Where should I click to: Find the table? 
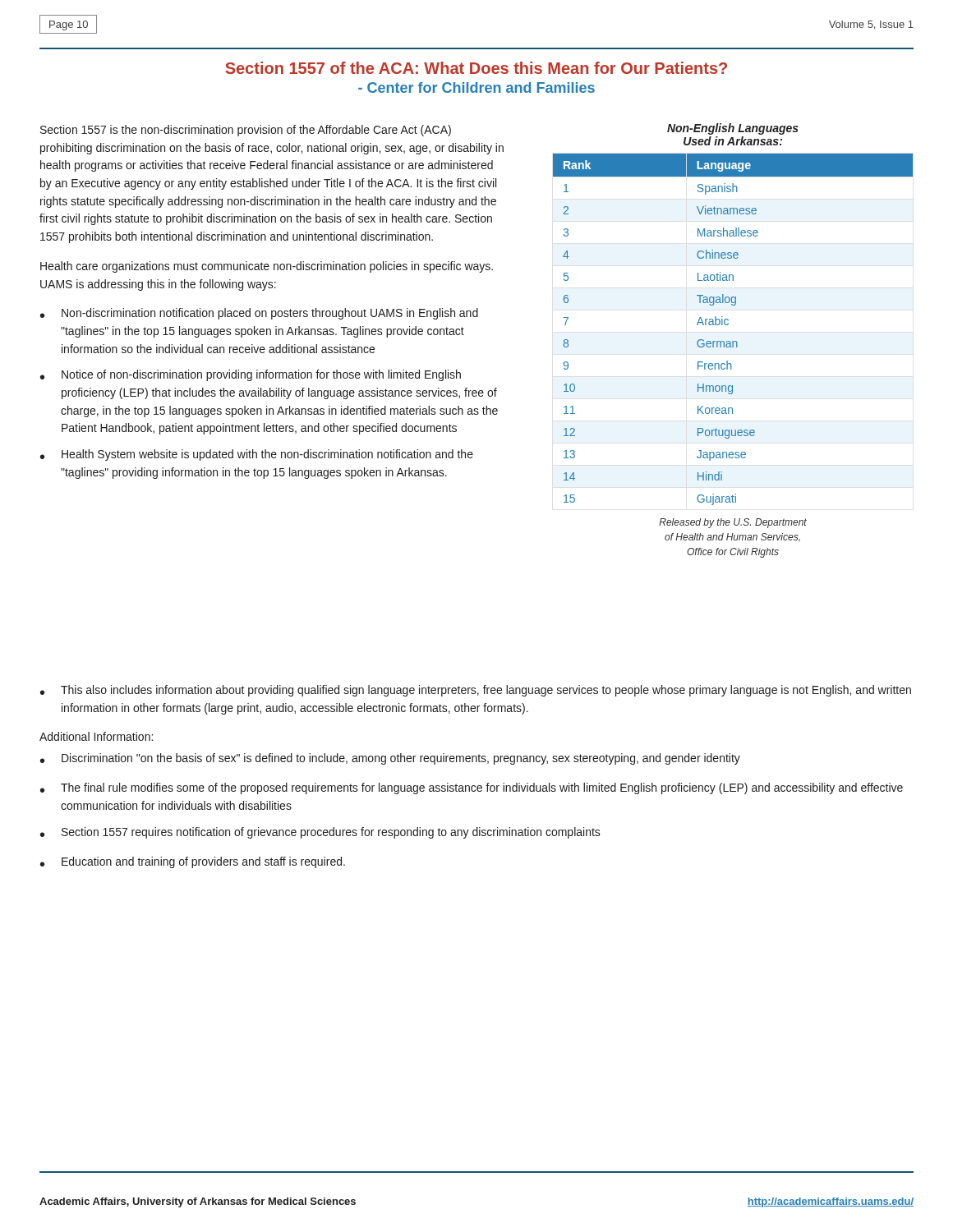733,331
